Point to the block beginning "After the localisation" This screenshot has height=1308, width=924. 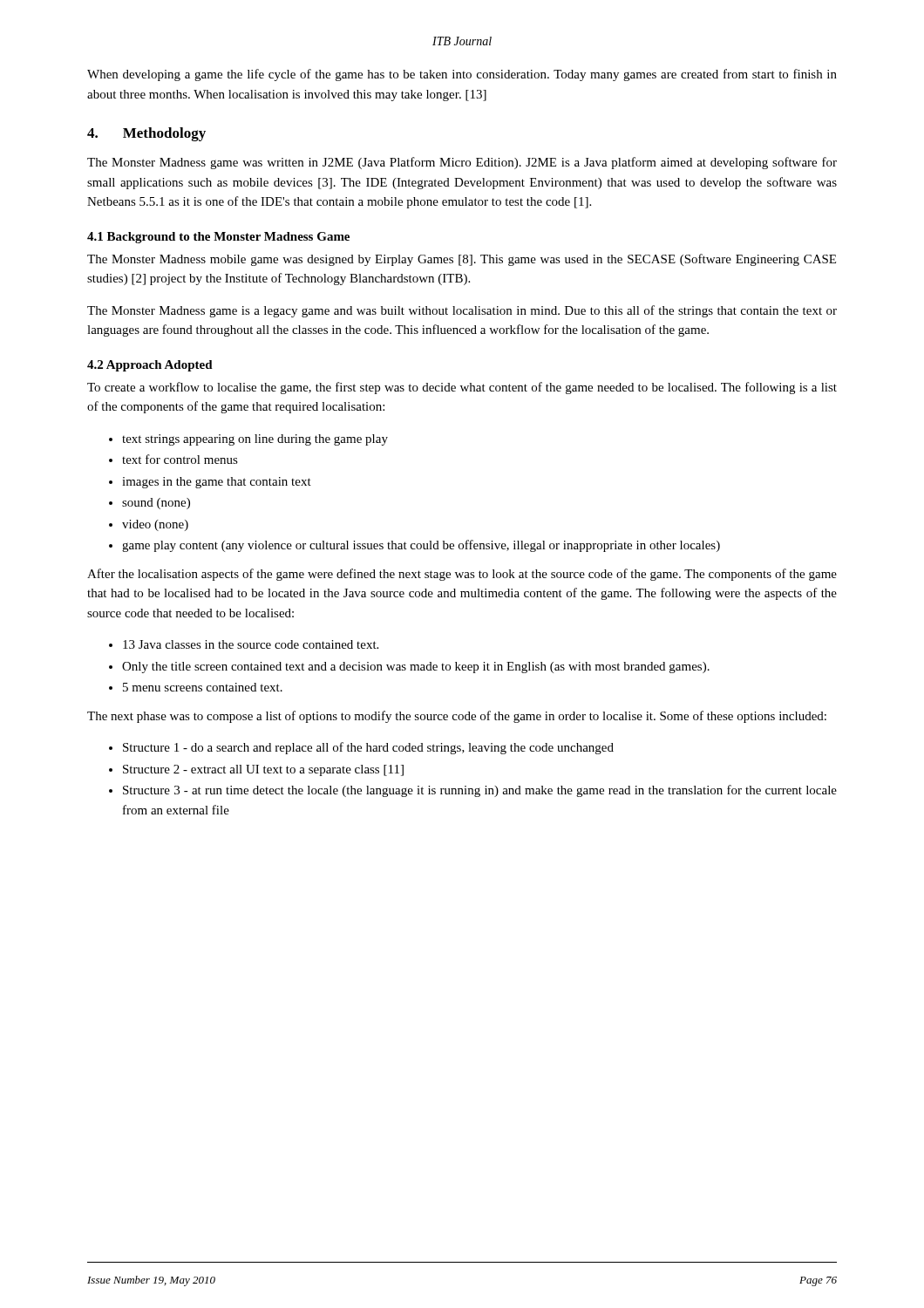coord(462,593)
